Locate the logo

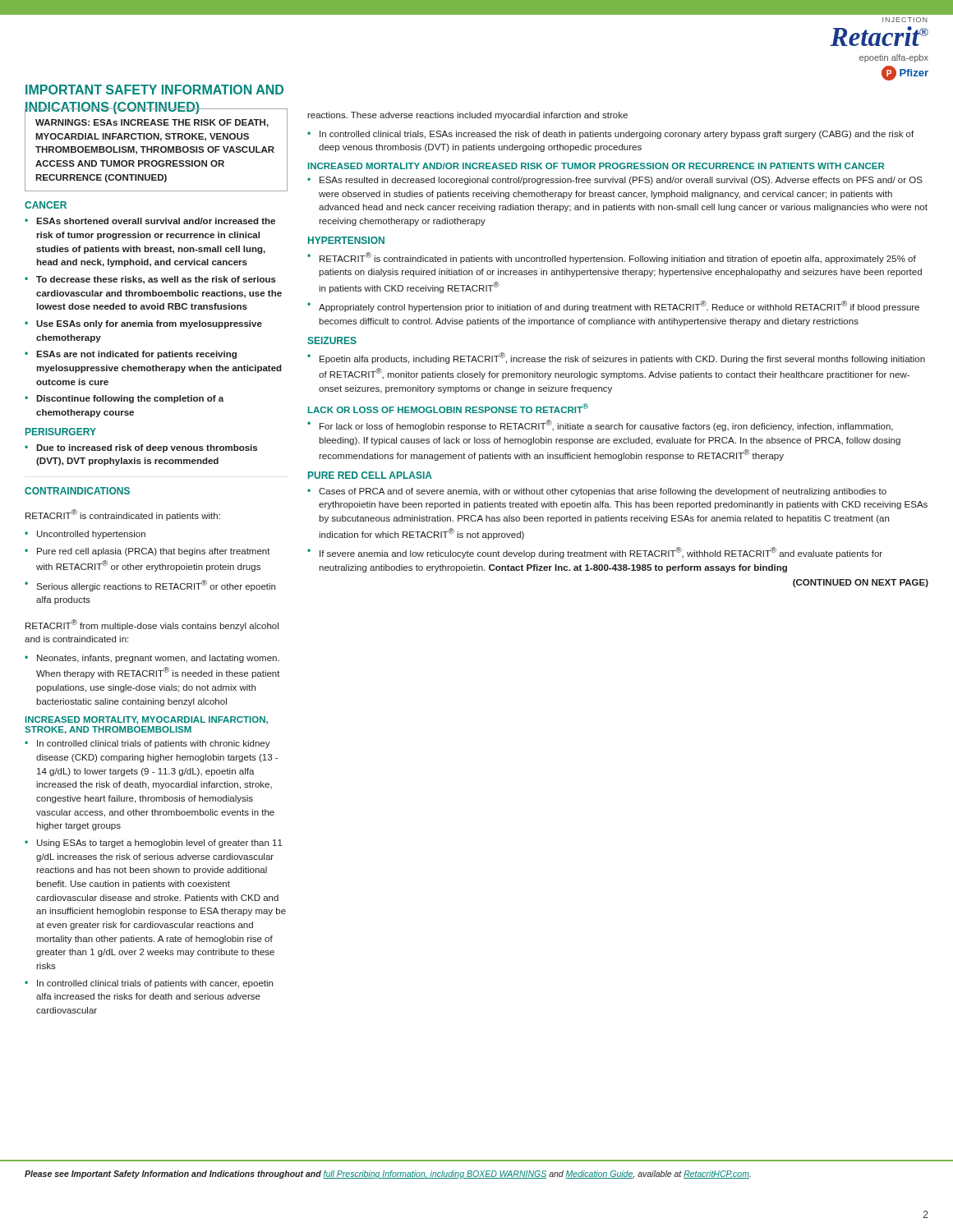coord(846,48)
